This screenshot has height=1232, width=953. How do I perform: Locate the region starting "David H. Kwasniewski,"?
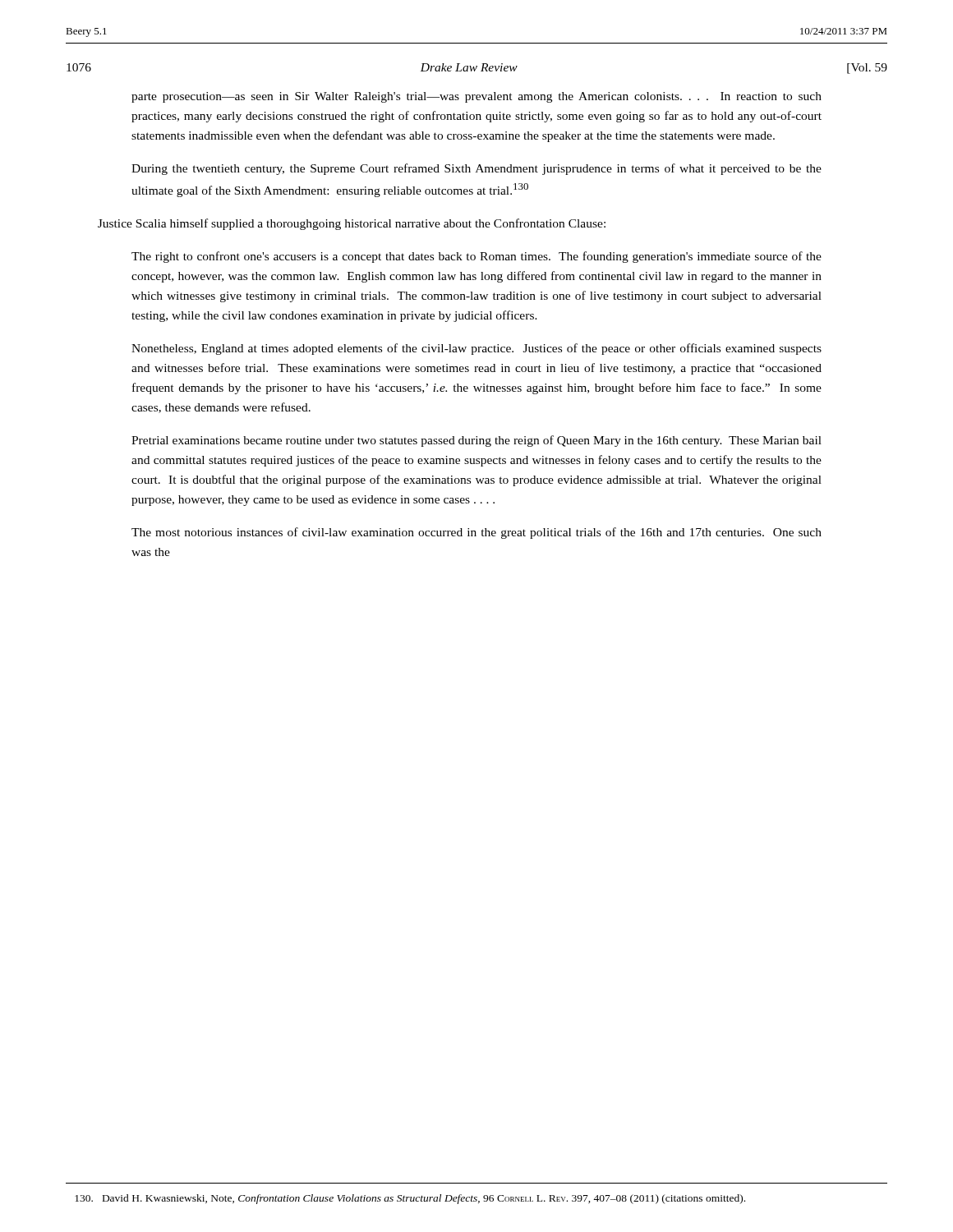(406, 1198)
